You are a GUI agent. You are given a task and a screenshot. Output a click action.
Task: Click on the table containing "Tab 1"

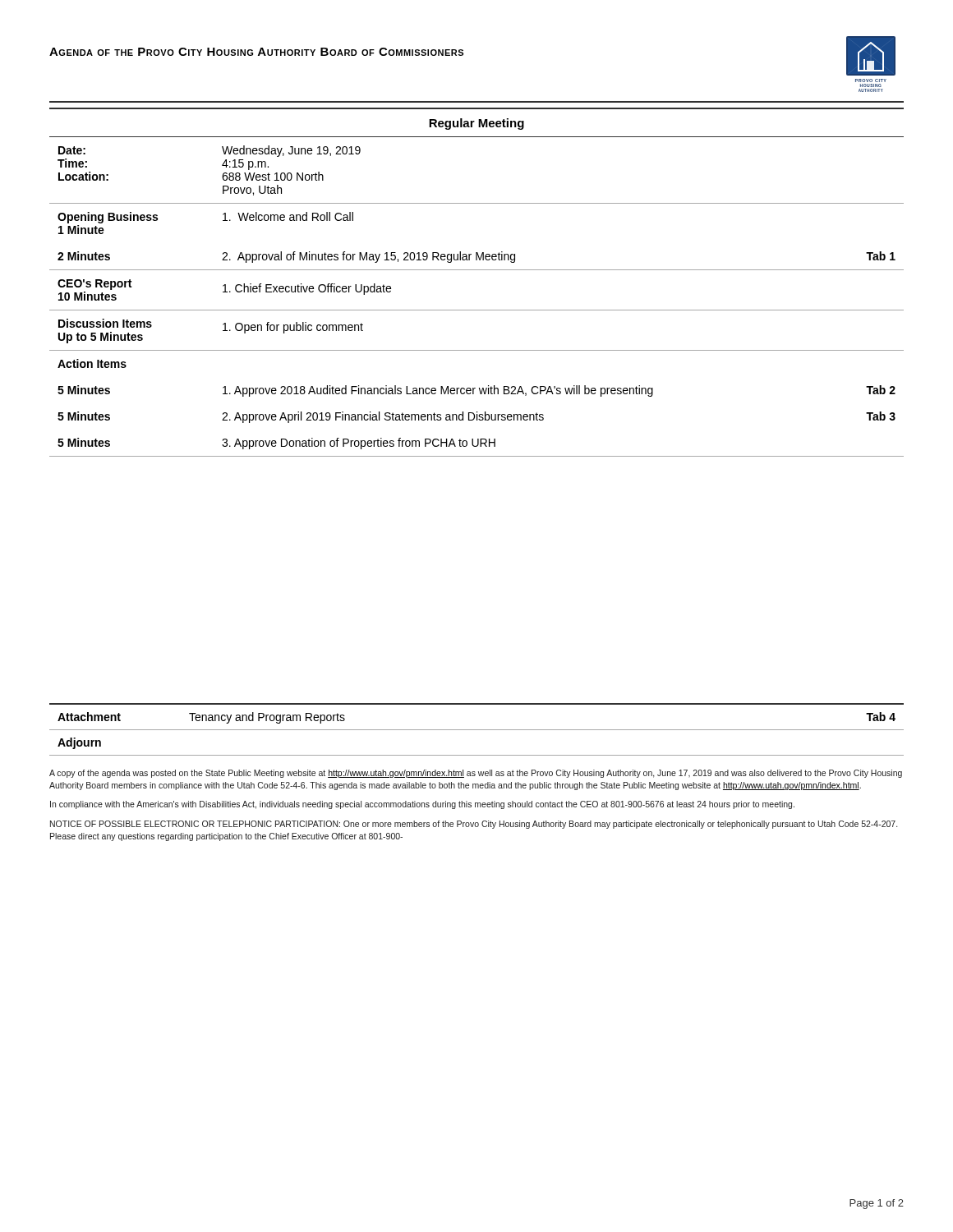476,282
